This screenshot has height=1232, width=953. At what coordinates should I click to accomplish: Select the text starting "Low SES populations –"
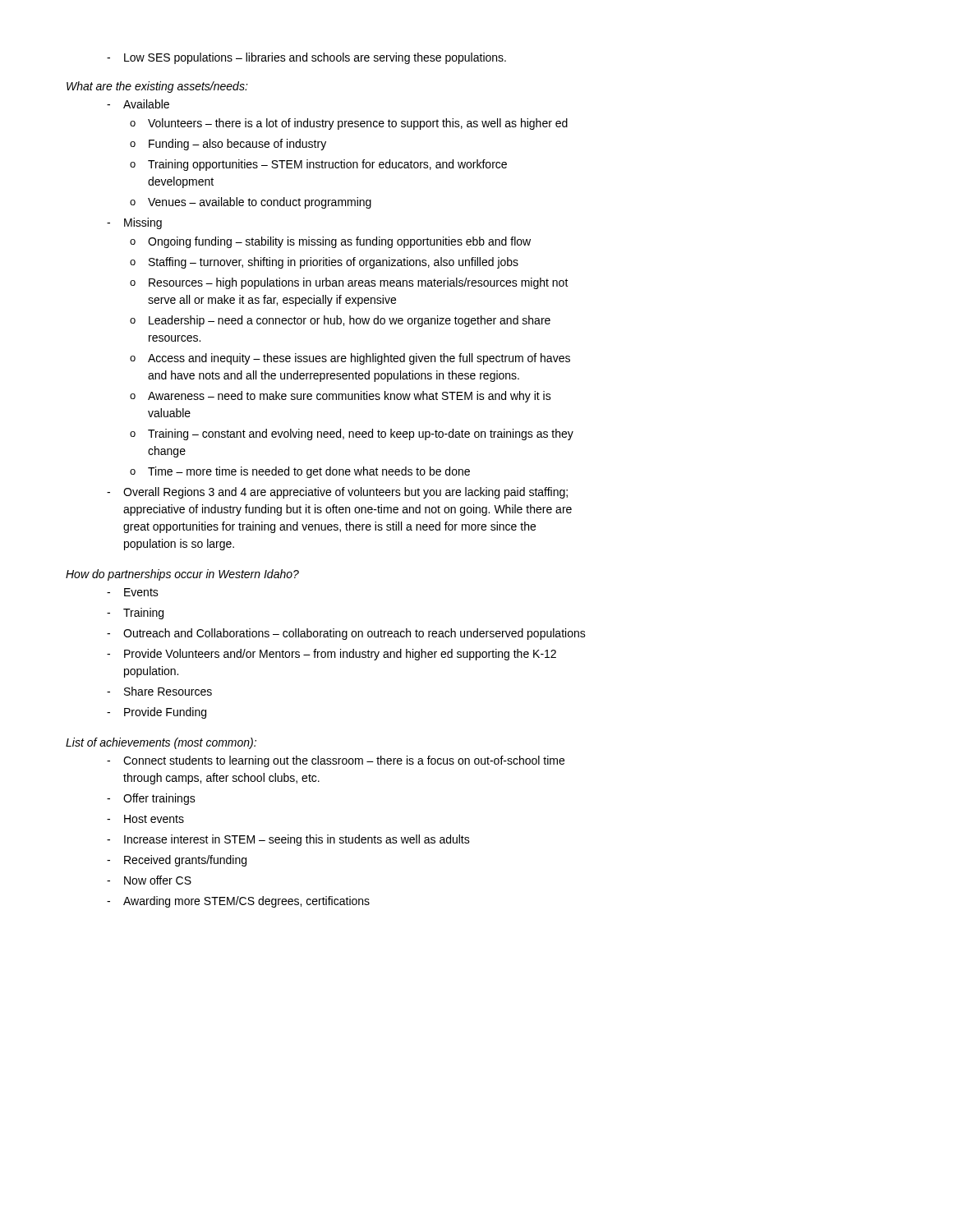(x=493, y=58)
